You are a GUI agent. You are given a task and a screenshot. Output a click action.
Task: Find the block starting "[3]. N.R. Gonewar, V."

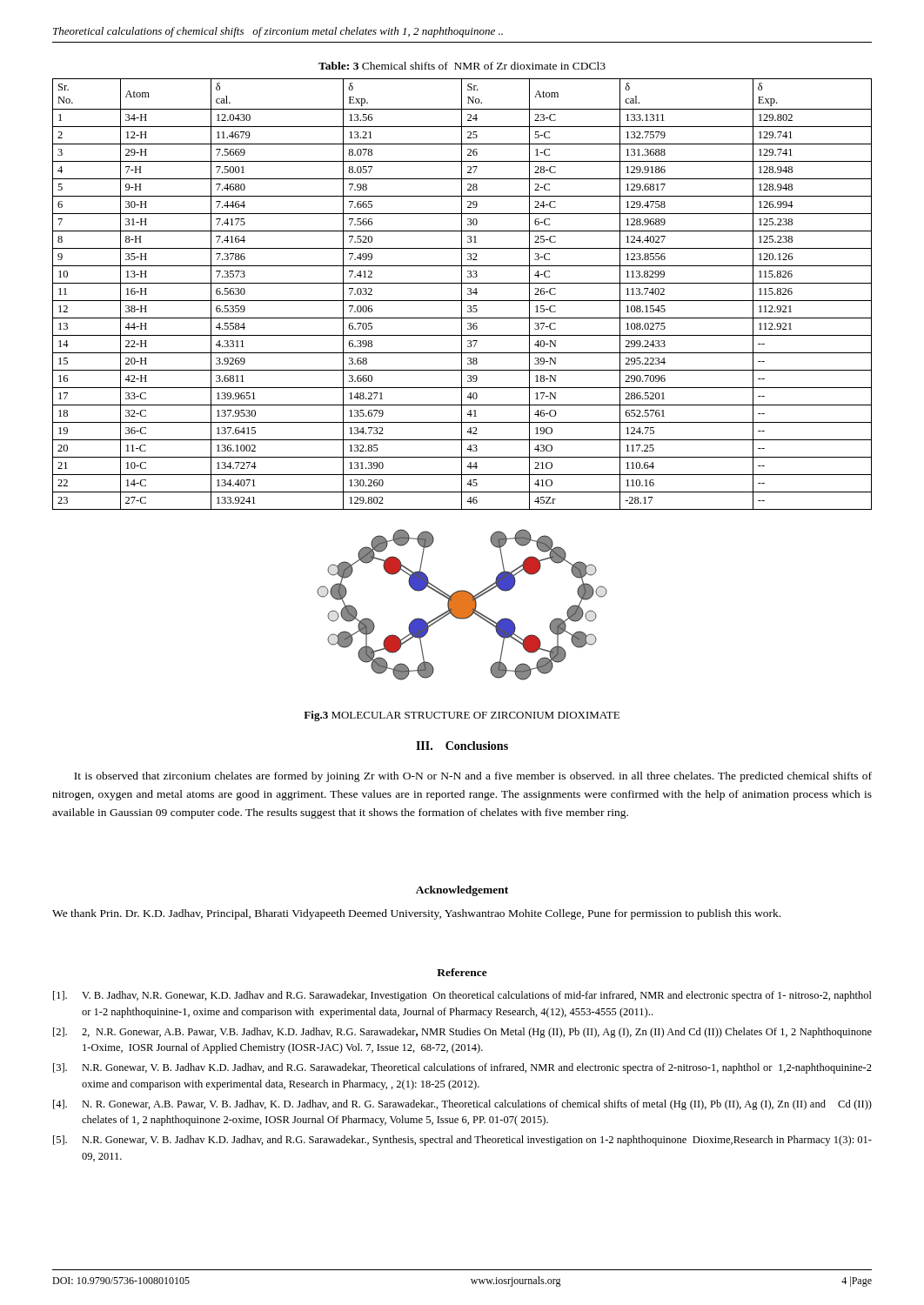click(462, 1076)
